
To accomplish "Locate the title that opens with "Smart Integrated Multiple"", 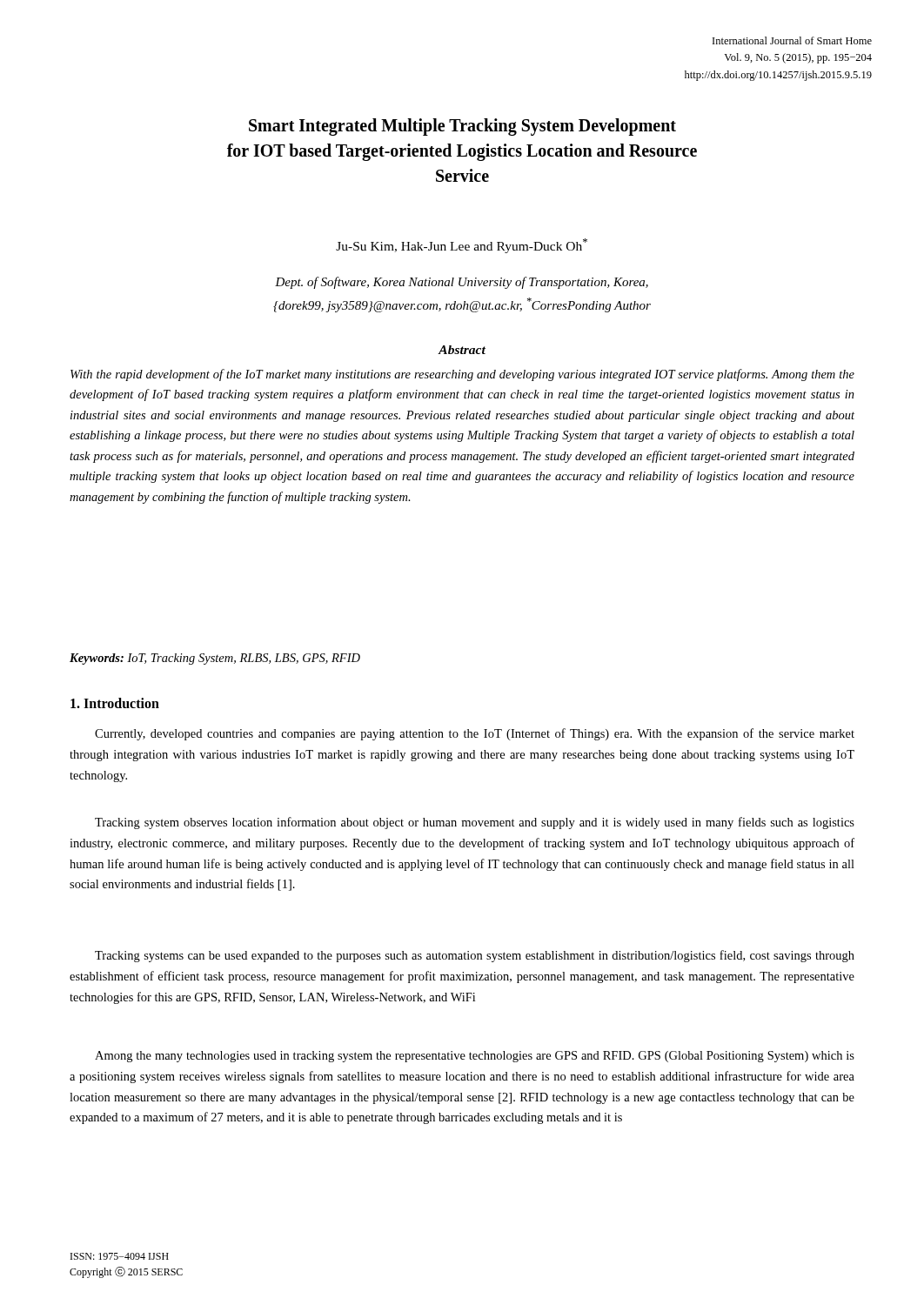I will (x=462, y=151).
